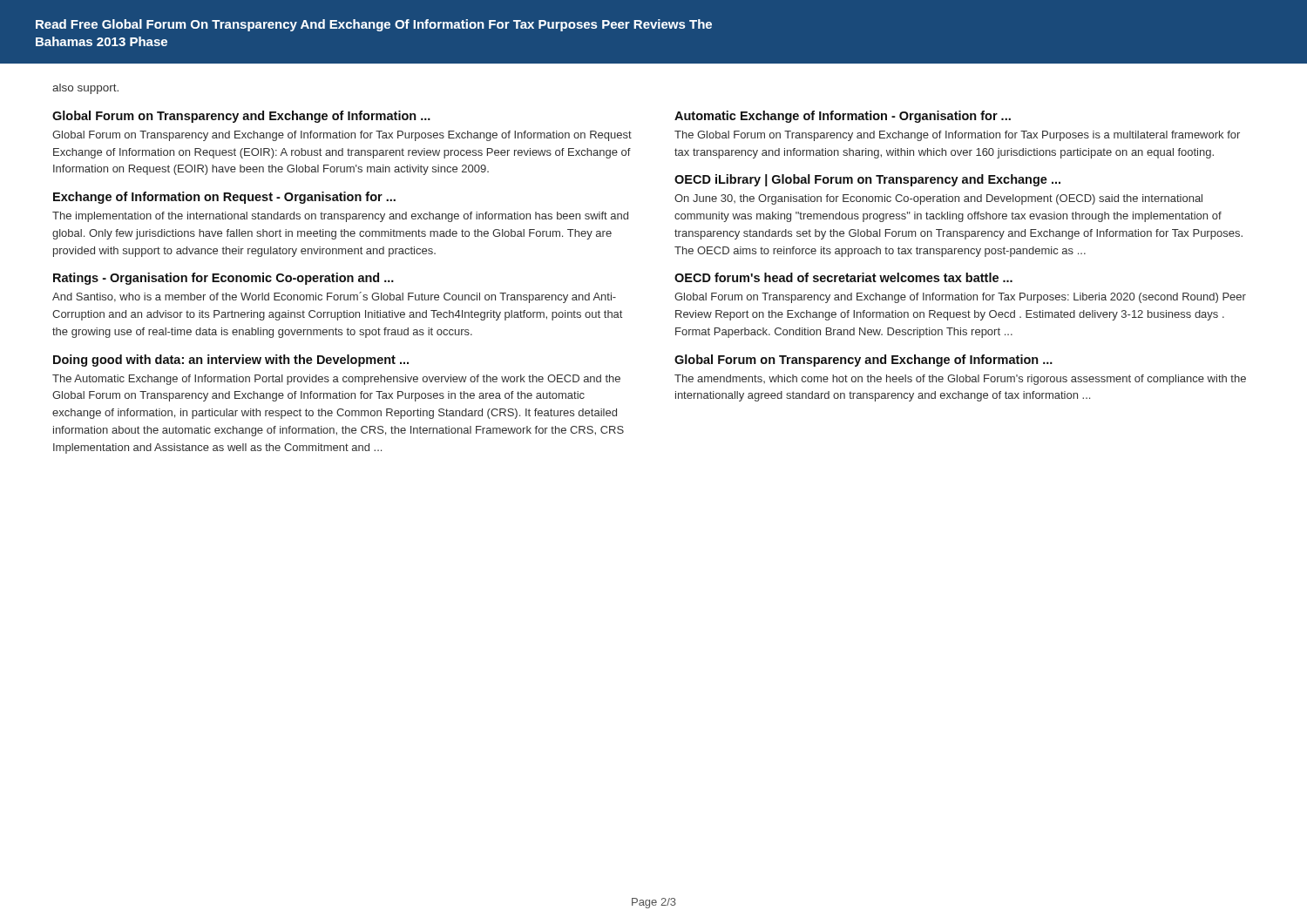Point to the section header beginning "OECD iLibrary | Global Forum on Transparency"
Screen dimensions: 924x1307
[x=868, y=180]
